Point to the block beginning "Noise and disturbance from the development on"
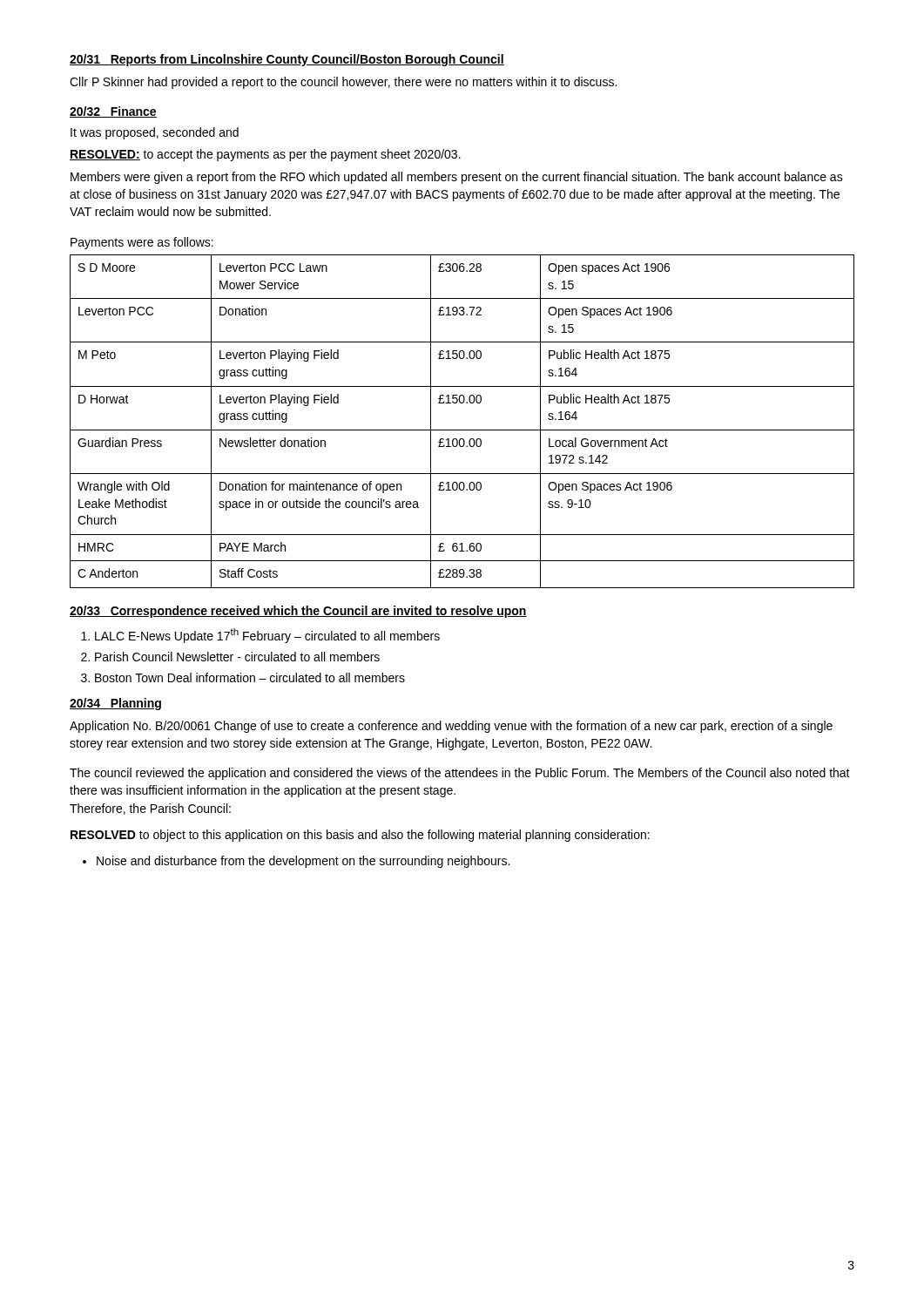The image size is (924, 1307). coord(303,861)
